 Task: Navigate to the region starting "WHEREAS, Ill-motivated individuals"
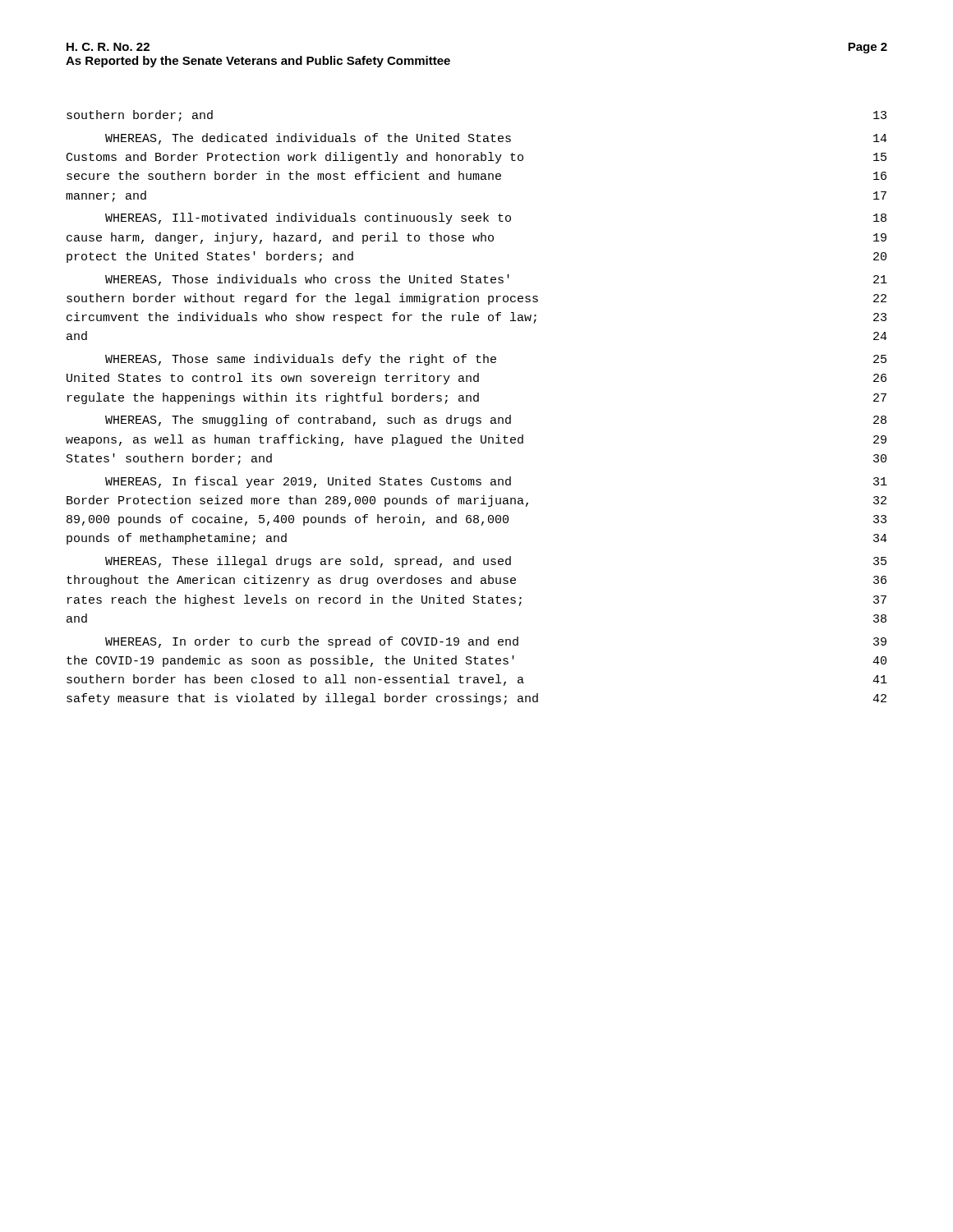[476, 219]
